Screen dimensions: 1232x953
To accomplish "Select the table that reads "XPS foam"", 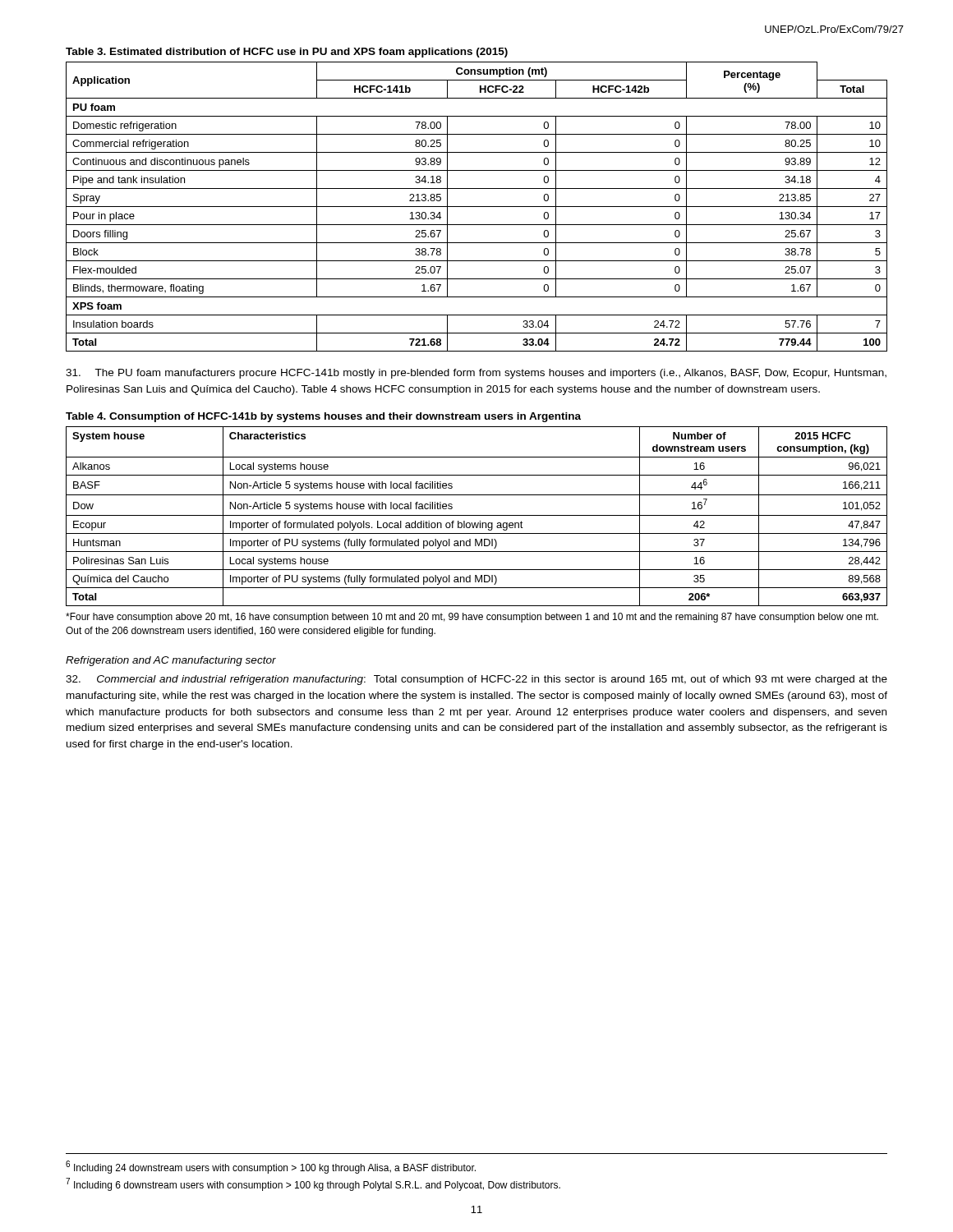I will 476,207.
